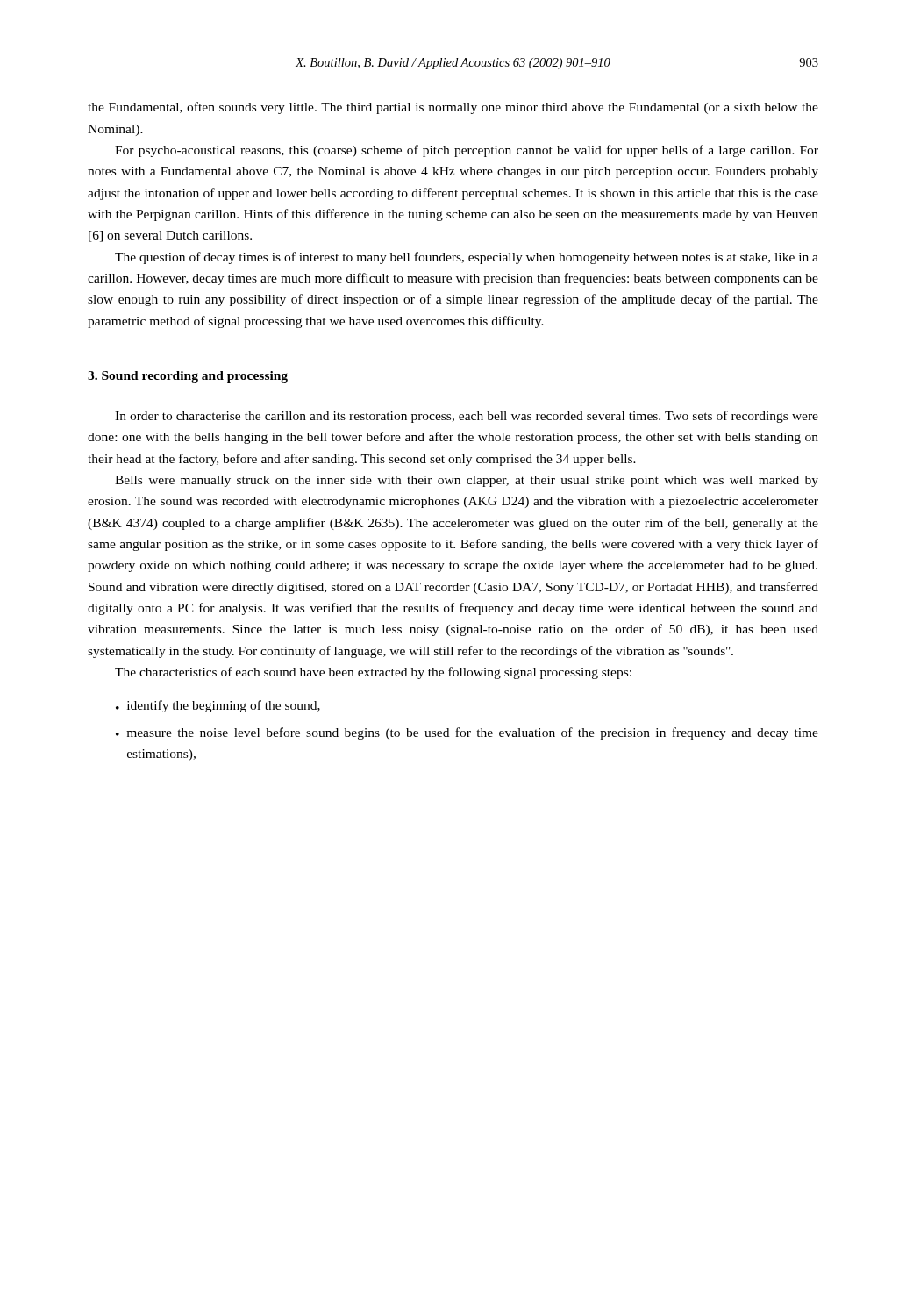Locate the element starting "In order to characterise the"
The image size is (906, 1316).
(x=453, y=437)
